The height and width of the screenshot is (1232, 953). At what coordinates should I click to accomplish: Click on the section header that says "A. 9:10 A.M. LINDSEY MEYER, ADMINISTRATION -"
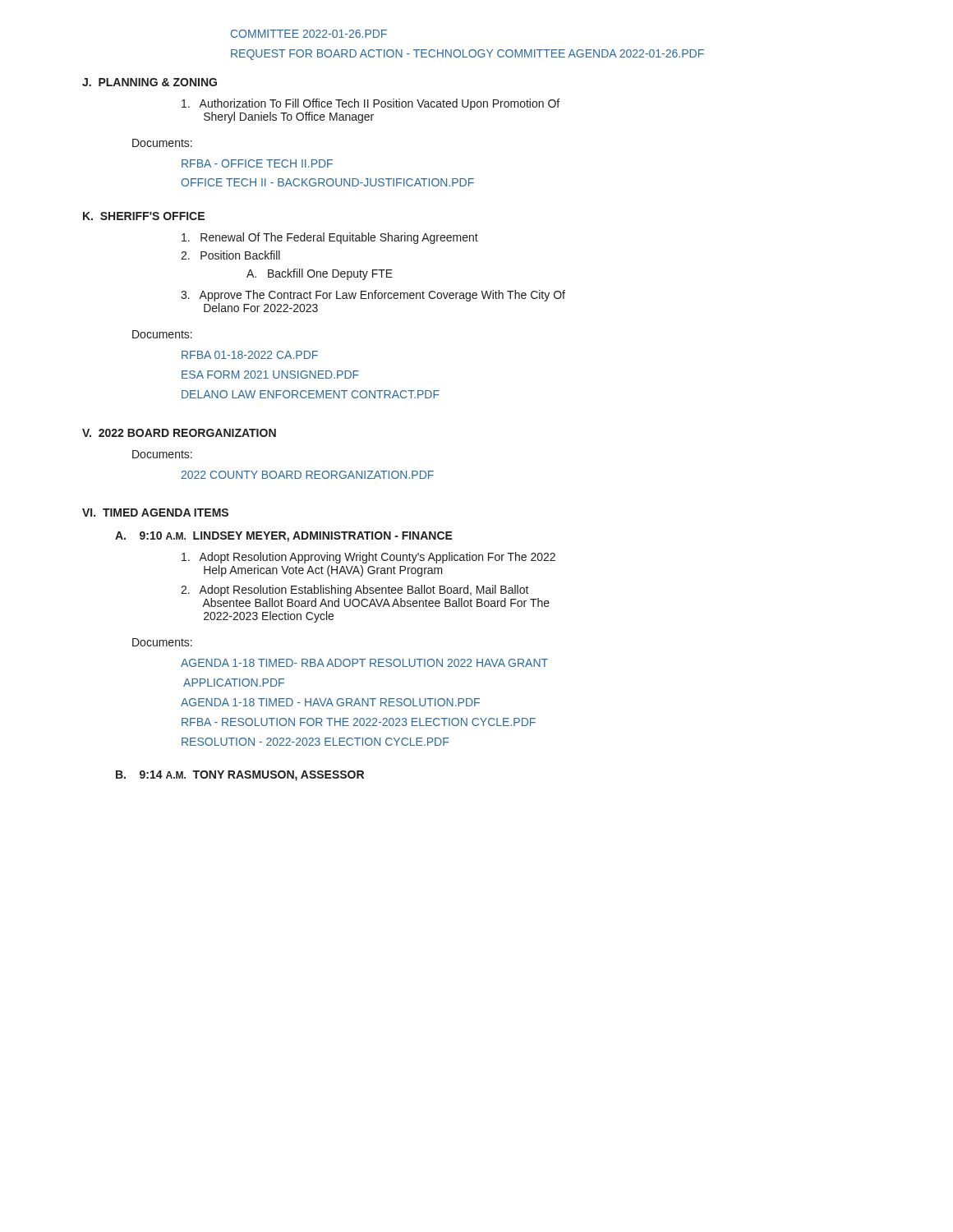[284, 536]
